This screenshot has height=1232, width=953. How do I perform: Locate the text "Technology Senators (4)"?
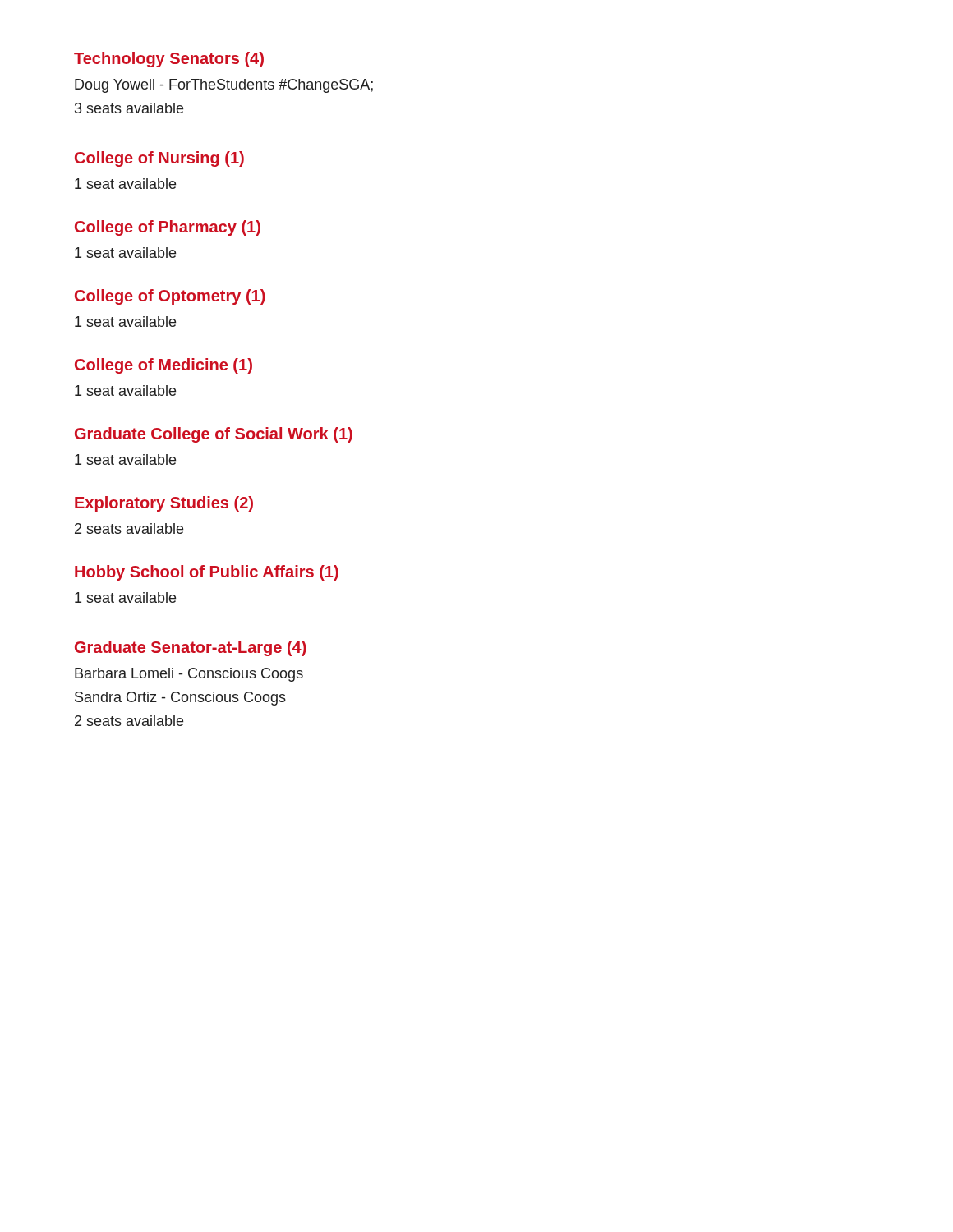169,58
